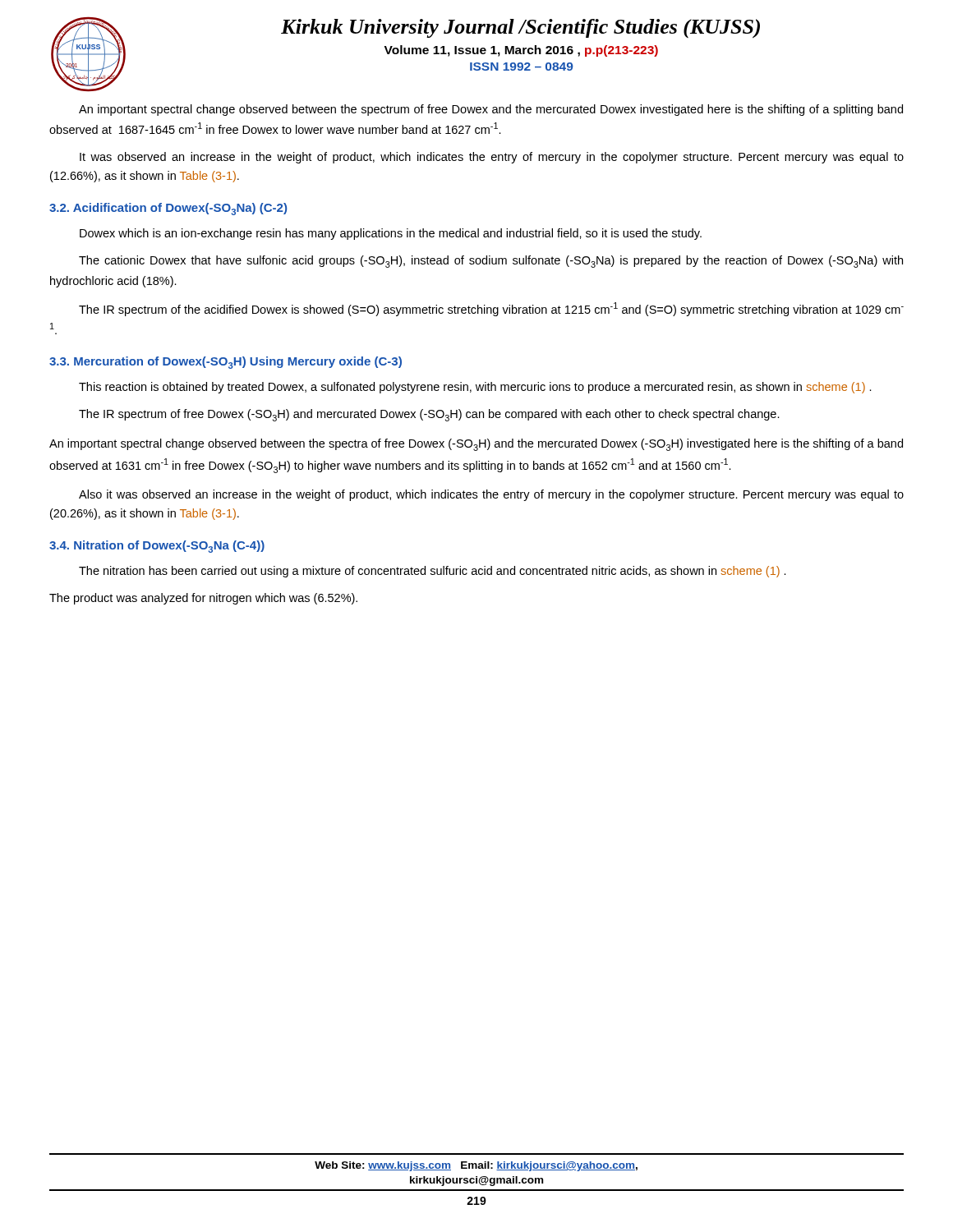Find the region starting "3.4. Nitration of Dowex(-SO3Na (C-4))"

pos(157,546)
